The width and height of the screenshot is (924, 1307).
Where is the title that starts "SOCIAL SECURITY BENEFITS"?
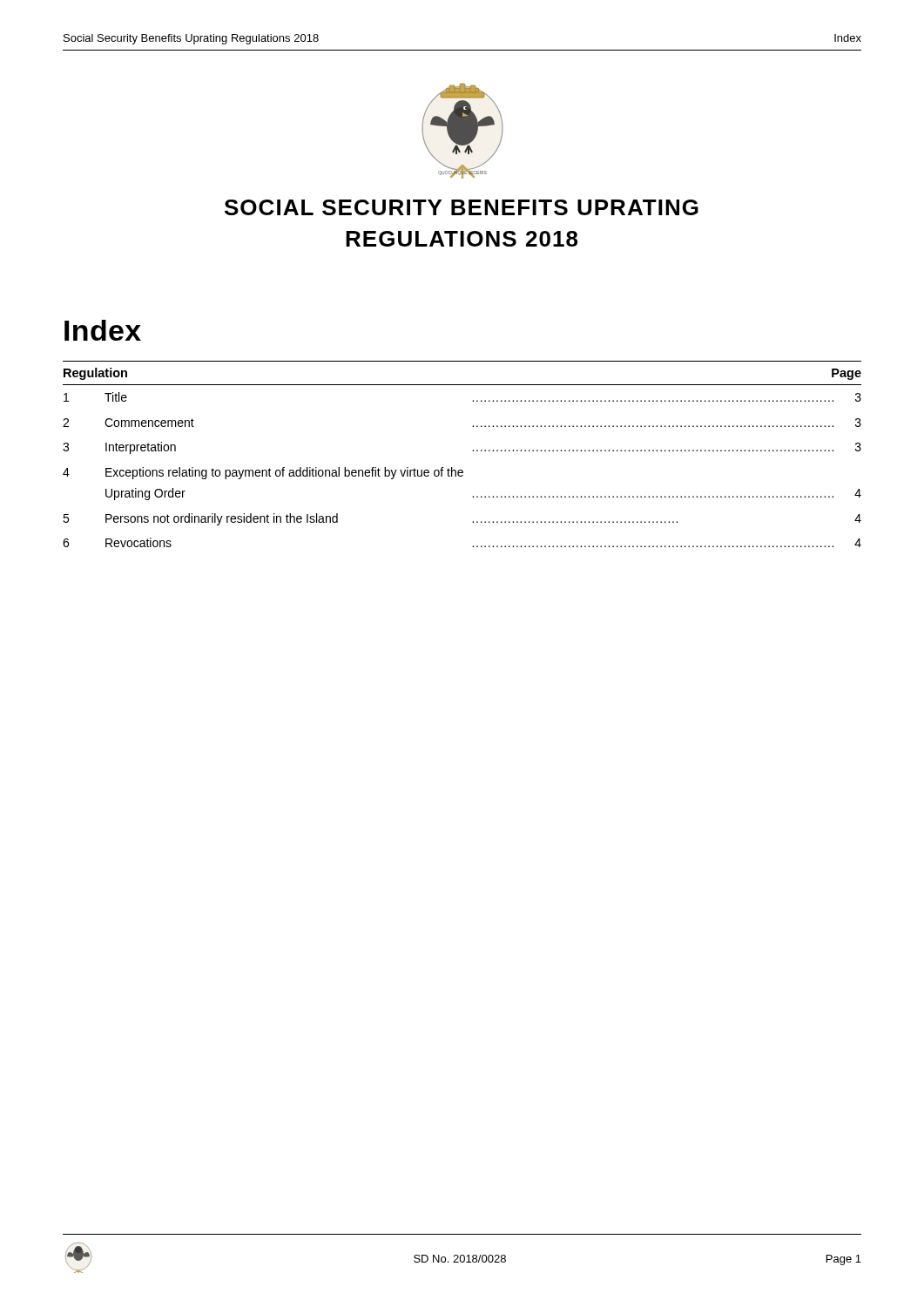462,223
